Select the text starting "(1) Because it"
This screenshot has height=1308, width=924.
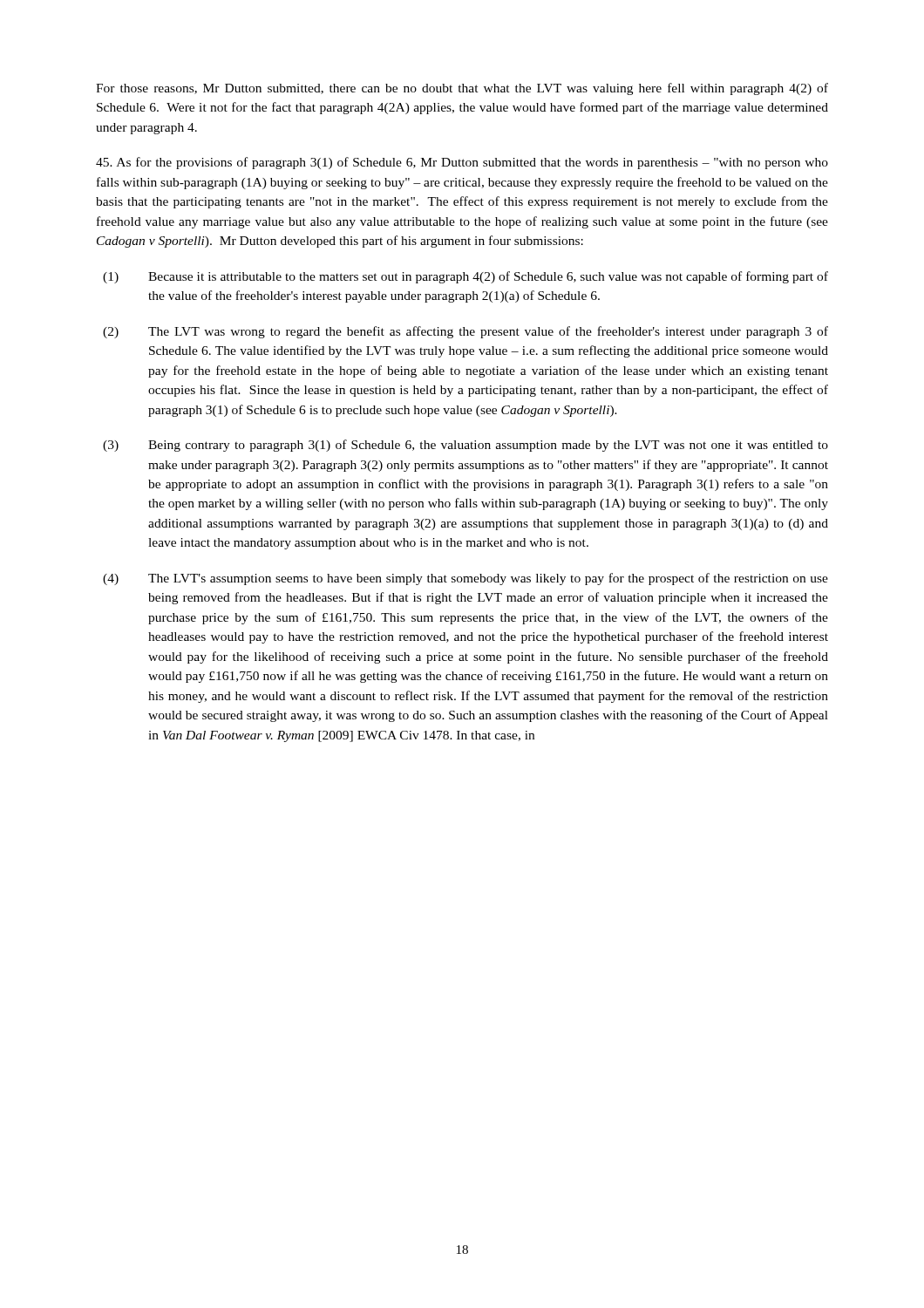(462, 286)
